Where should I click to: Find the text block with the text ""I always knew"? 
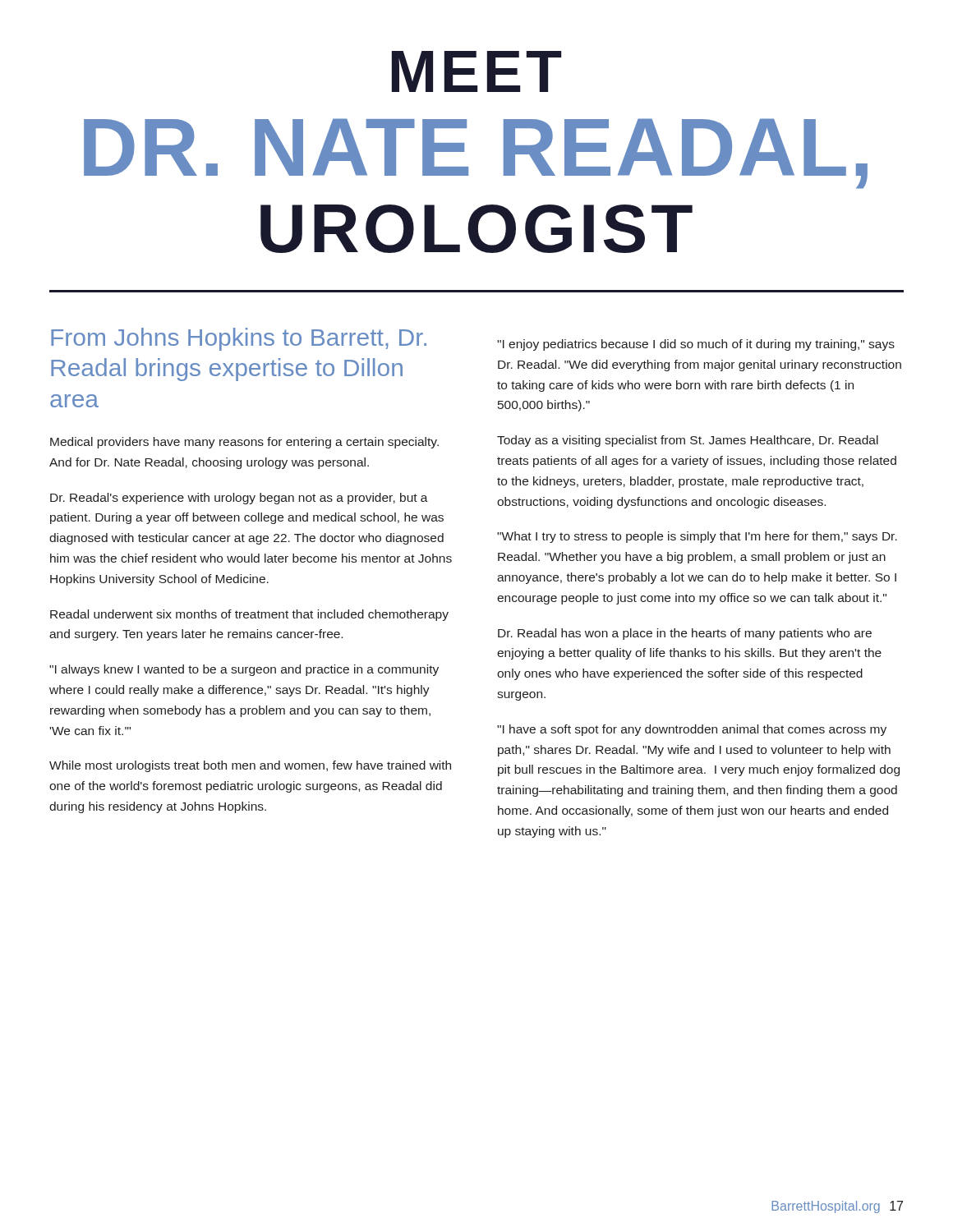253,700
